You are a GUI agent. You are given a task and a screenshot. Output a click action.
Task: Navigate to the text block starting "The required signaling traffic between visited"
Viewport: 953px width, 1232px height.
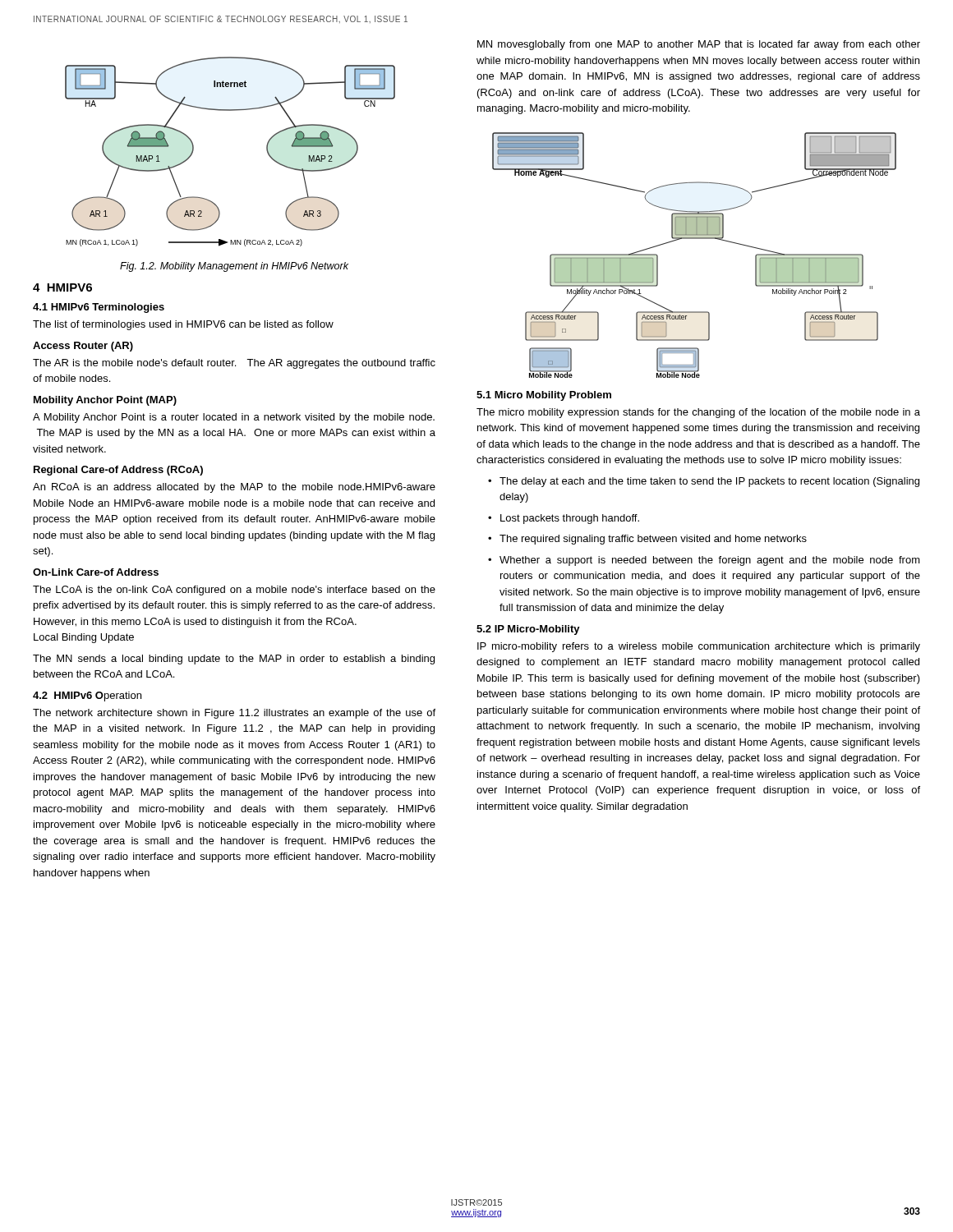pyautogui.click(x=704, y=539)
